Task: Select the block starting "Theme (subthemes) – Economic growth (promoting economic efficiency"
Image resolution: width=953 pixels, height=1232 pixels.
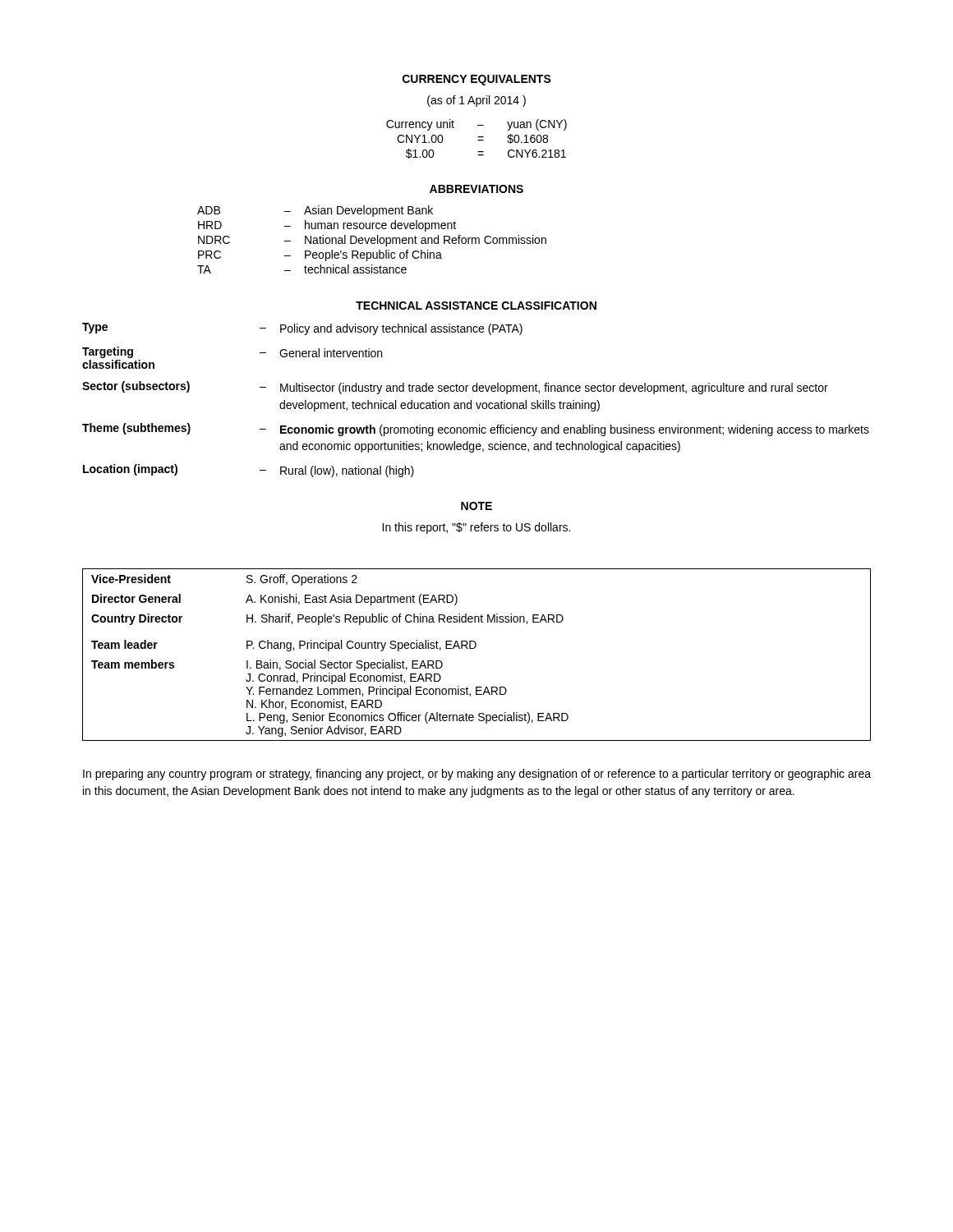Action: 476,438
